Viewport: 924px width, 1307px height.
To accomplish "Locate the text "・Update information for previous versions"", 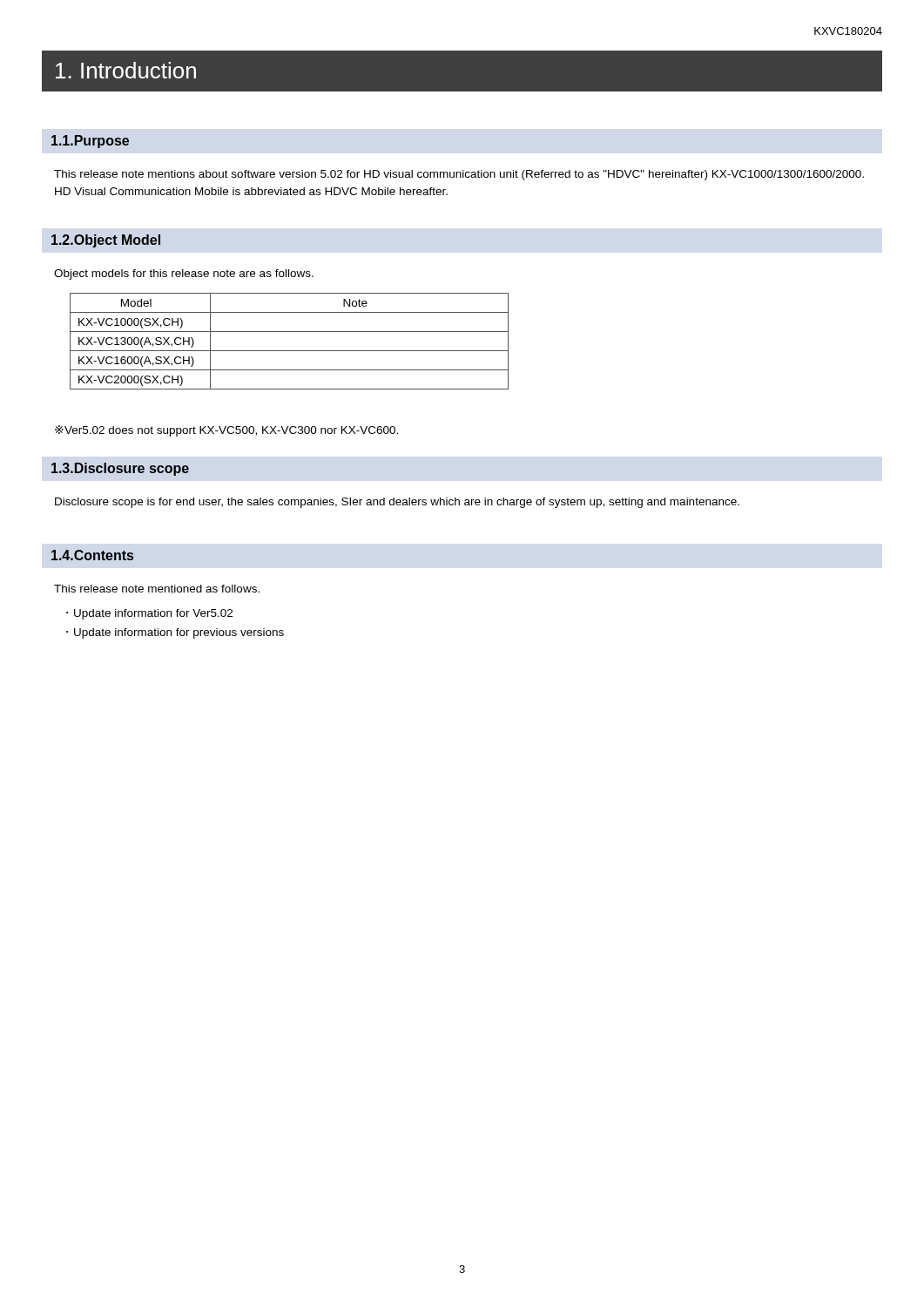I will [173, 632].
